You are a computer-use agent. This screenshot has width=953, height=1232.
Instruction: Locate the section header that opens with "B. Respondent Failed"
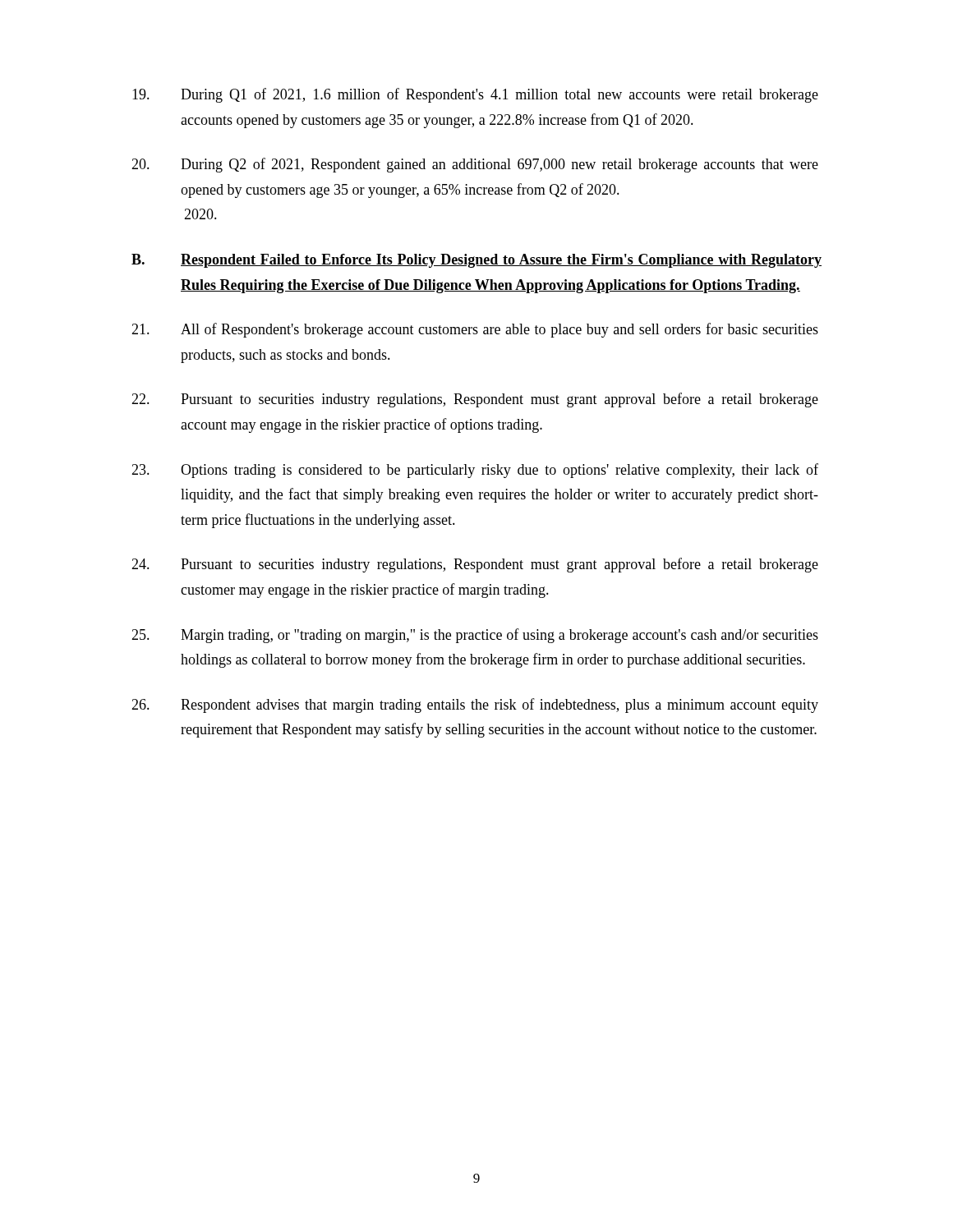[476, 272]
